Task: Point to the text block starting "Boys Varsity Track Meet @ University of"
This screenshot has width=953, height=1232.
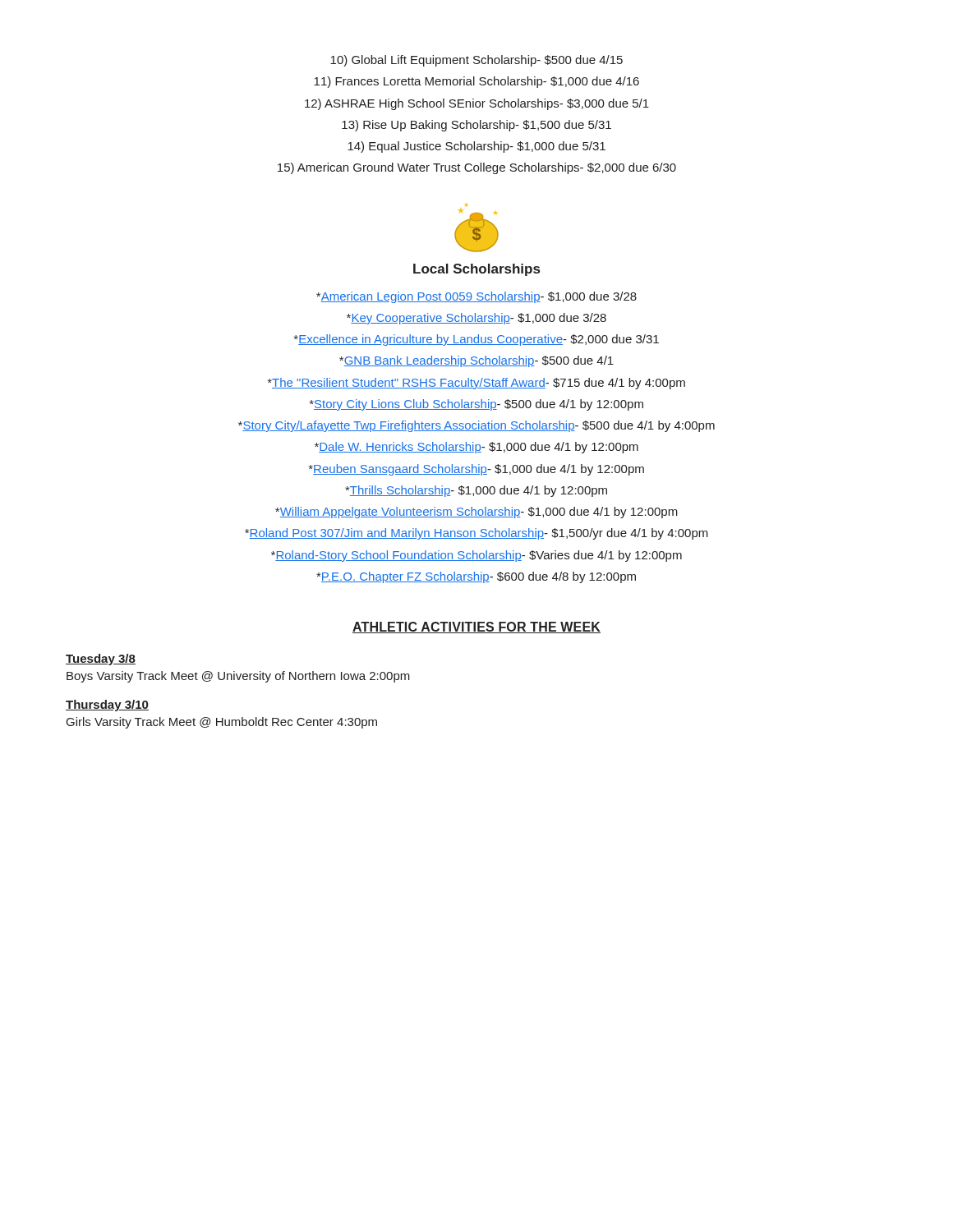Action: (x=238, y=676)
